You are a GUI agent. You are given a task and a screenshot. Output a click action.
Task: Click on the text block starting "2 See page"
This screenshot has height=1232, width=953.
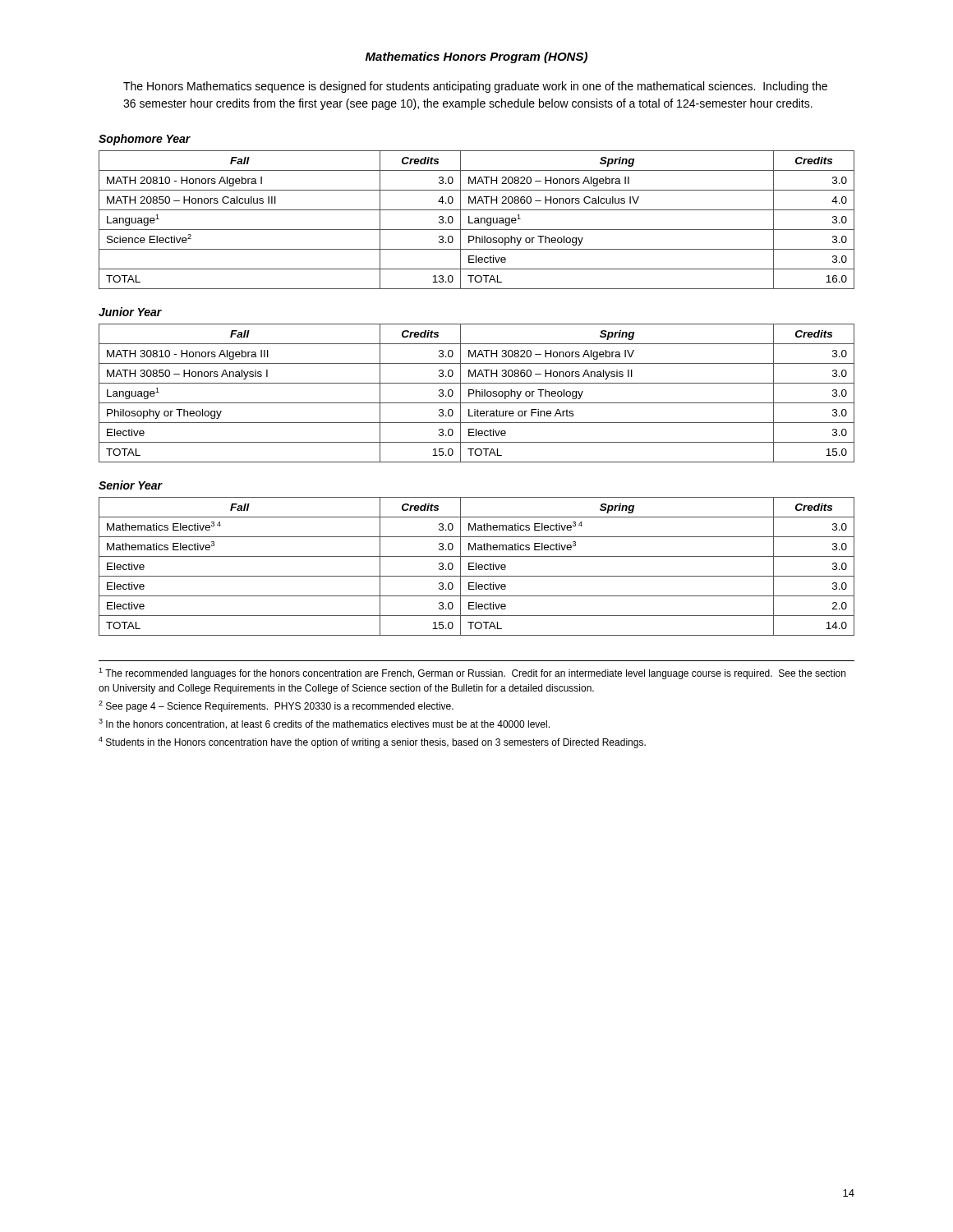point(276,706)
